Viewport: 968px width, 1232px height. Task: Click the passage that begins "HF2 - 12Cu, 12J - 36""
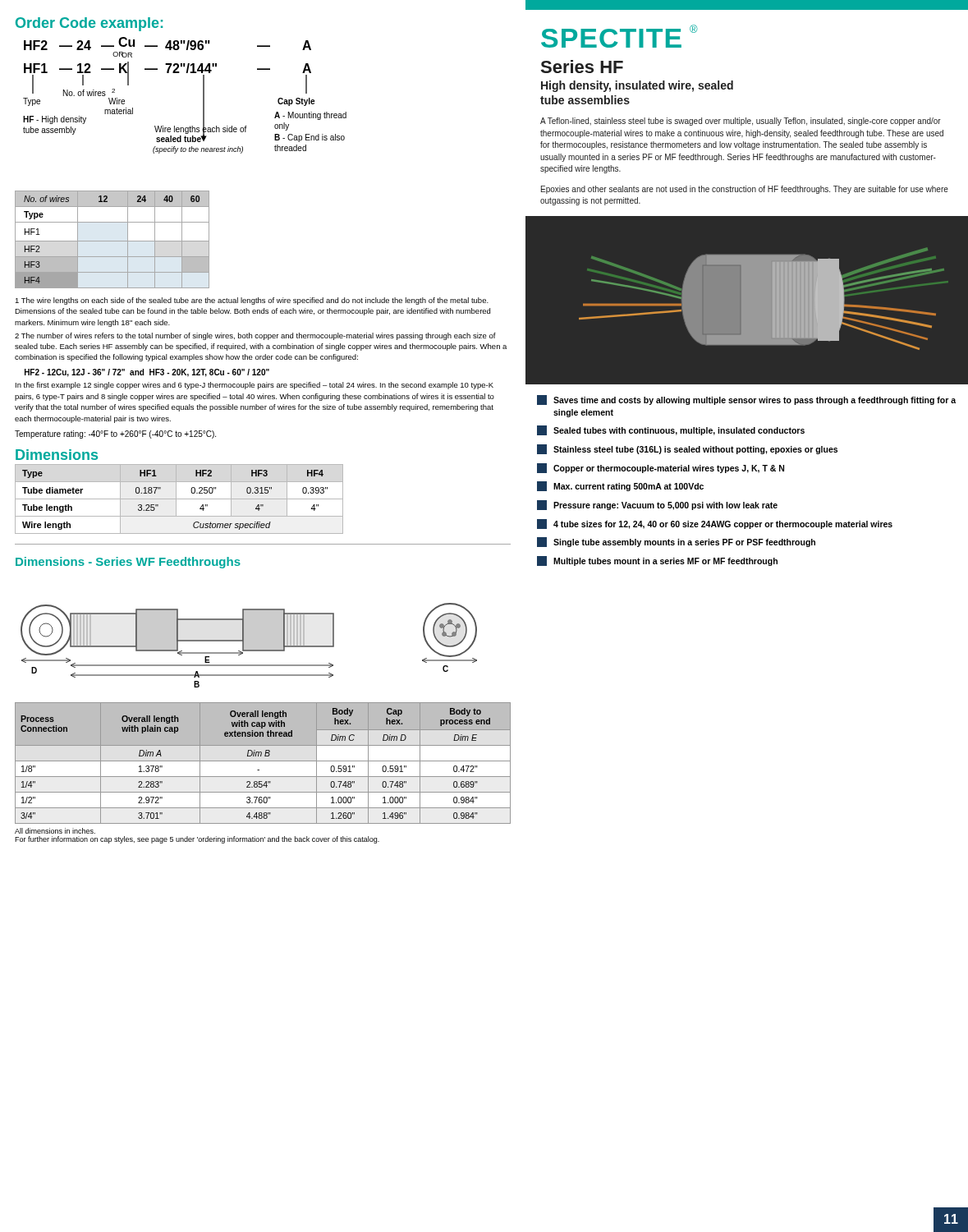click(x=142, y=372)
